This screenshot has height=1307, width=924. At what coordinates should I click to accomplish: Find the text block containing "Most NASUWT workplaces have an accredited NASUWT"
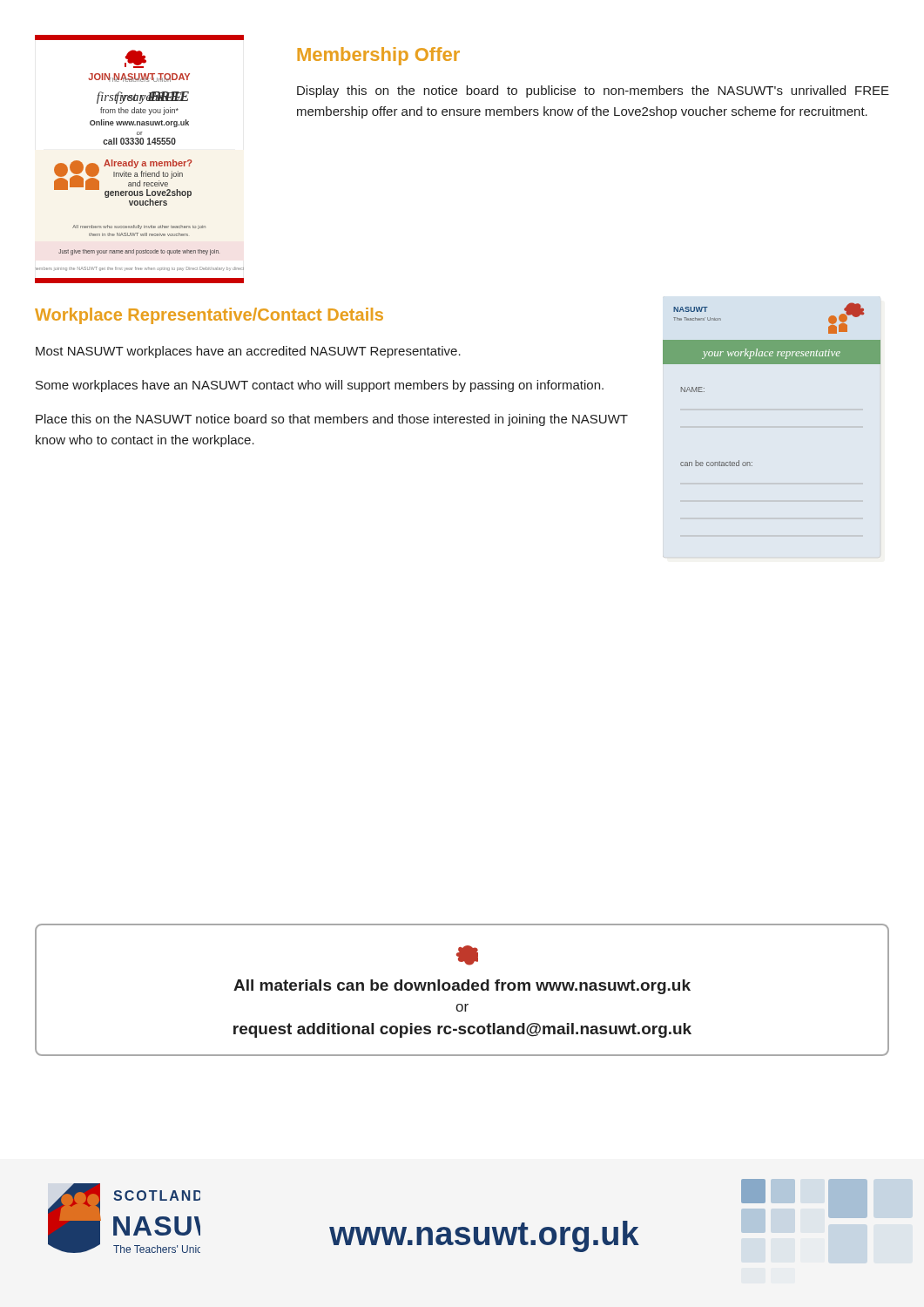coord(331,352)
